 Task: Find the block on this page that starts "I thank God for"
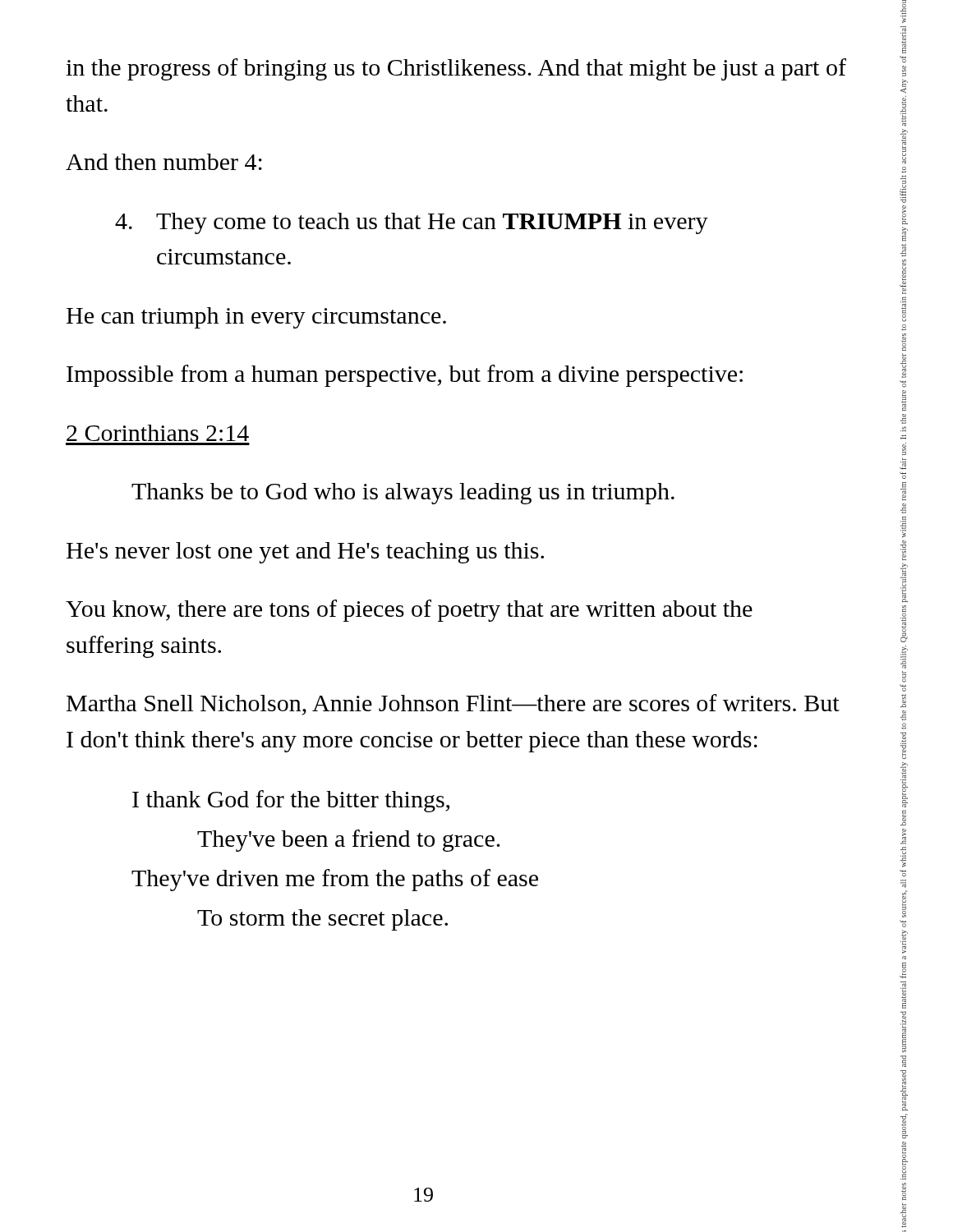[489, 858]
